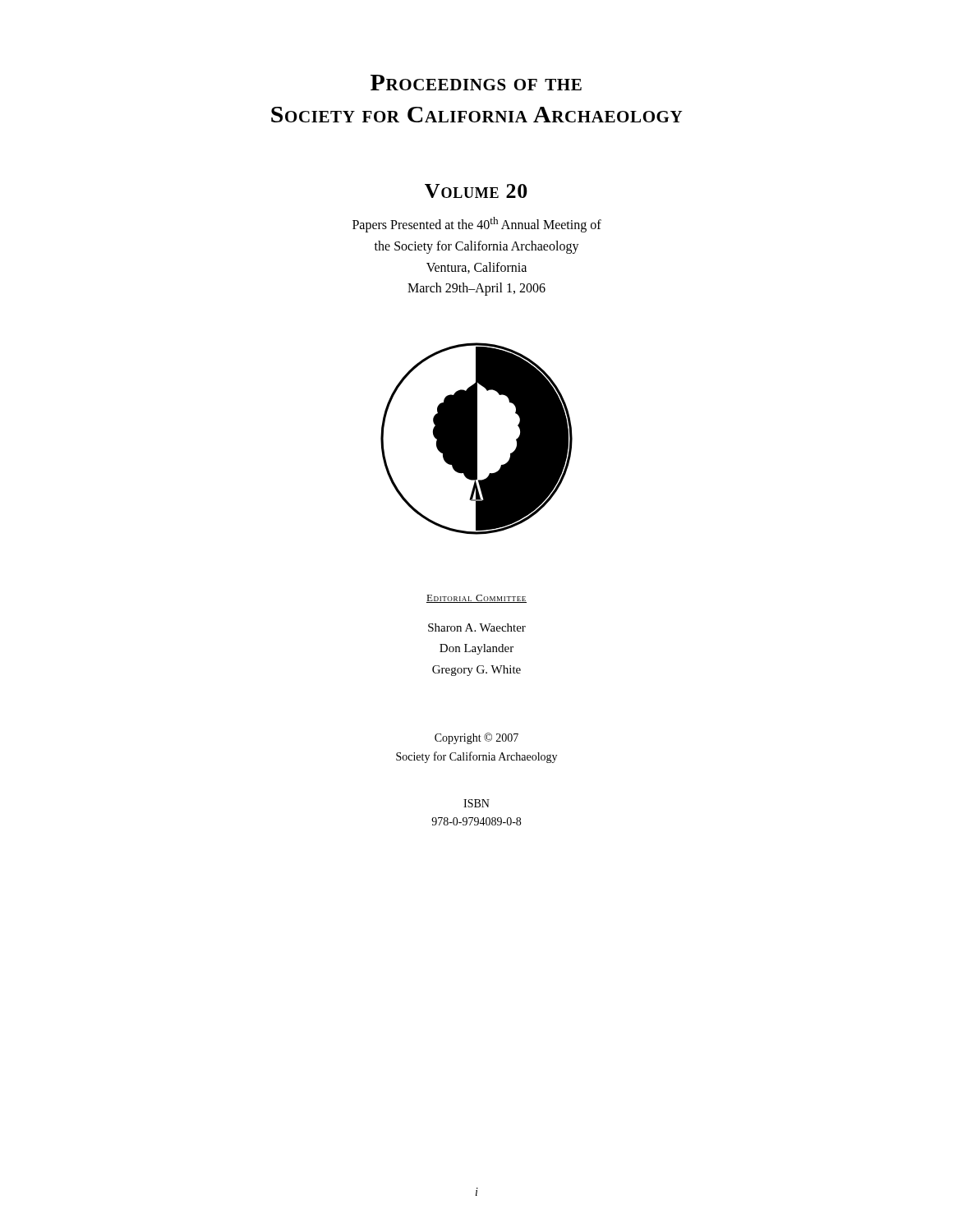Find the logo
Screen dimensions: 1232x953
[x=476, y=440]
